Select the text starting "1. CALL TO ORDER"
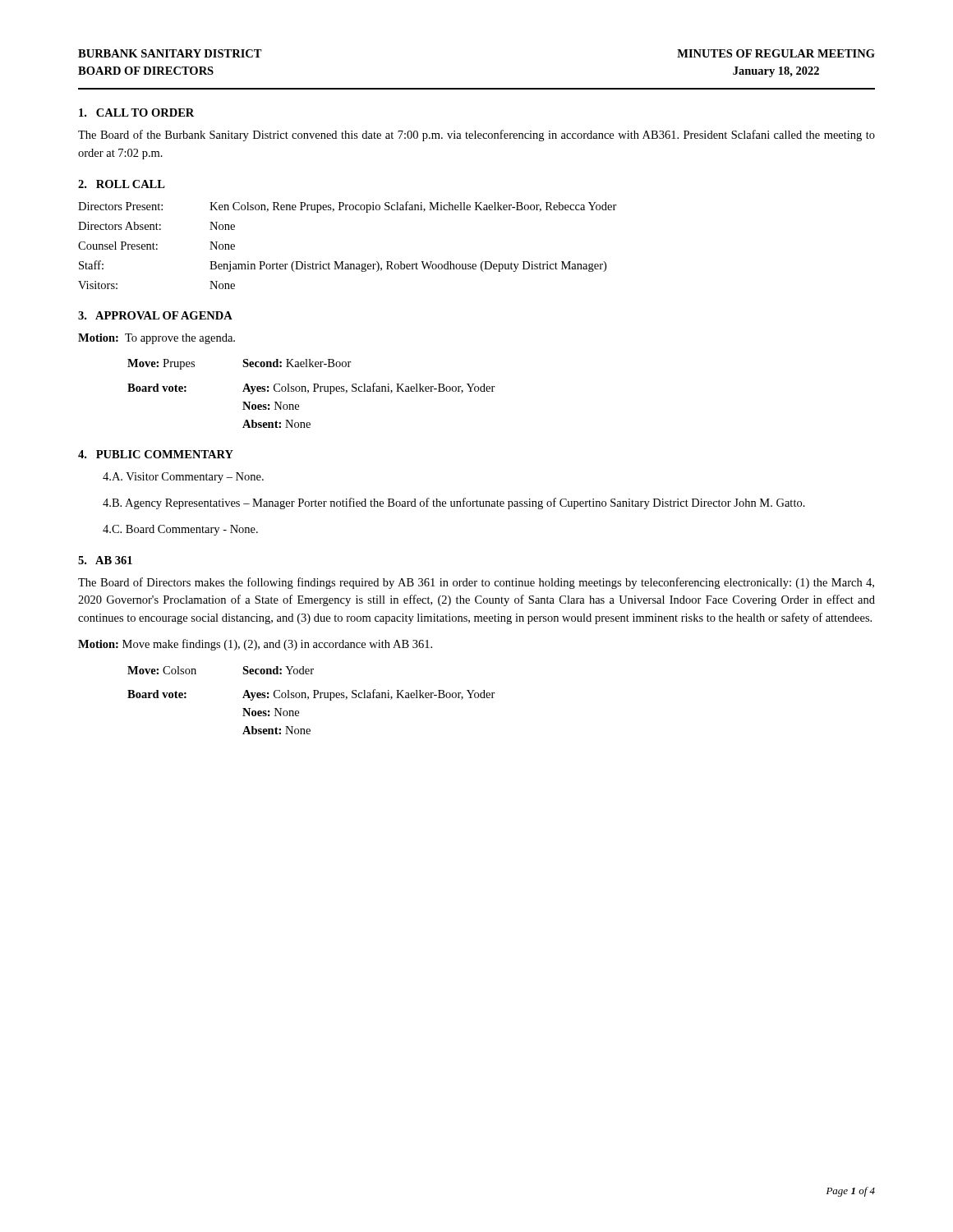Screen dimensions: 1232x953 [136, 113]
